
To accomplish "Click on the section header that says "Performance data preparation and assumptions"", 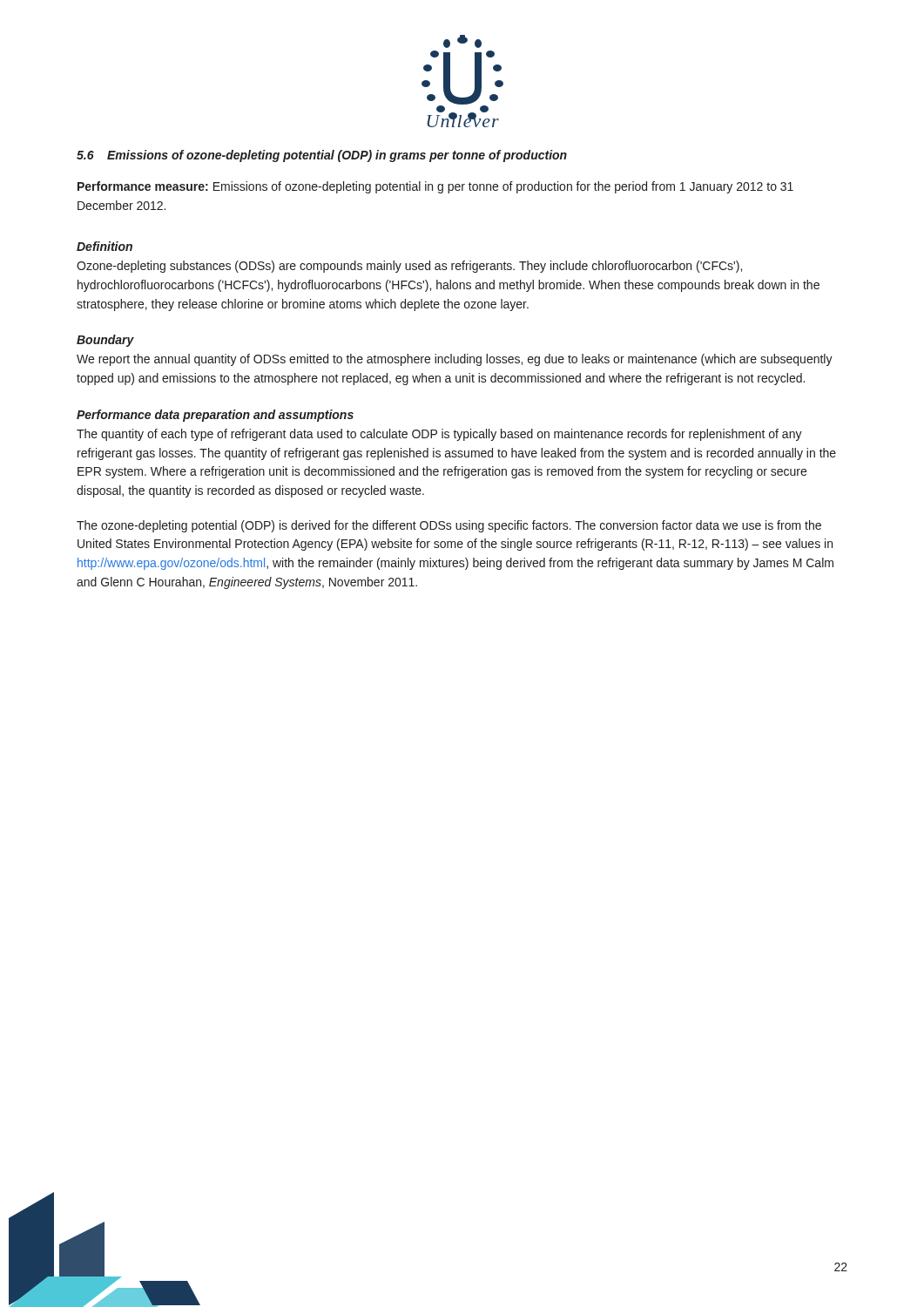I will coord(215,415).
